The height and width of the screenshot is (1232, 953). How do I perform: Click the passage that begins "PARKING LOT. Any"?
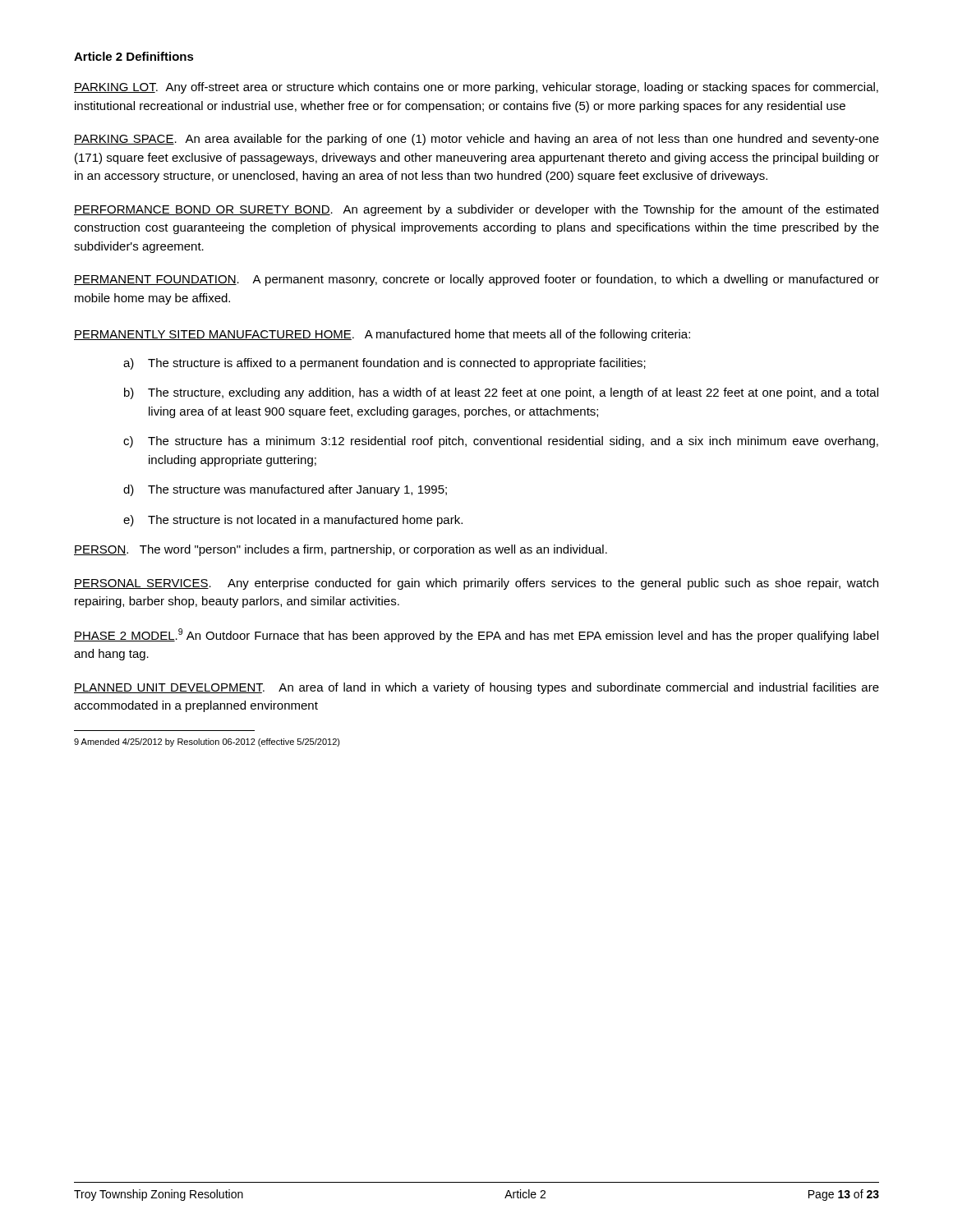(476, 96)
